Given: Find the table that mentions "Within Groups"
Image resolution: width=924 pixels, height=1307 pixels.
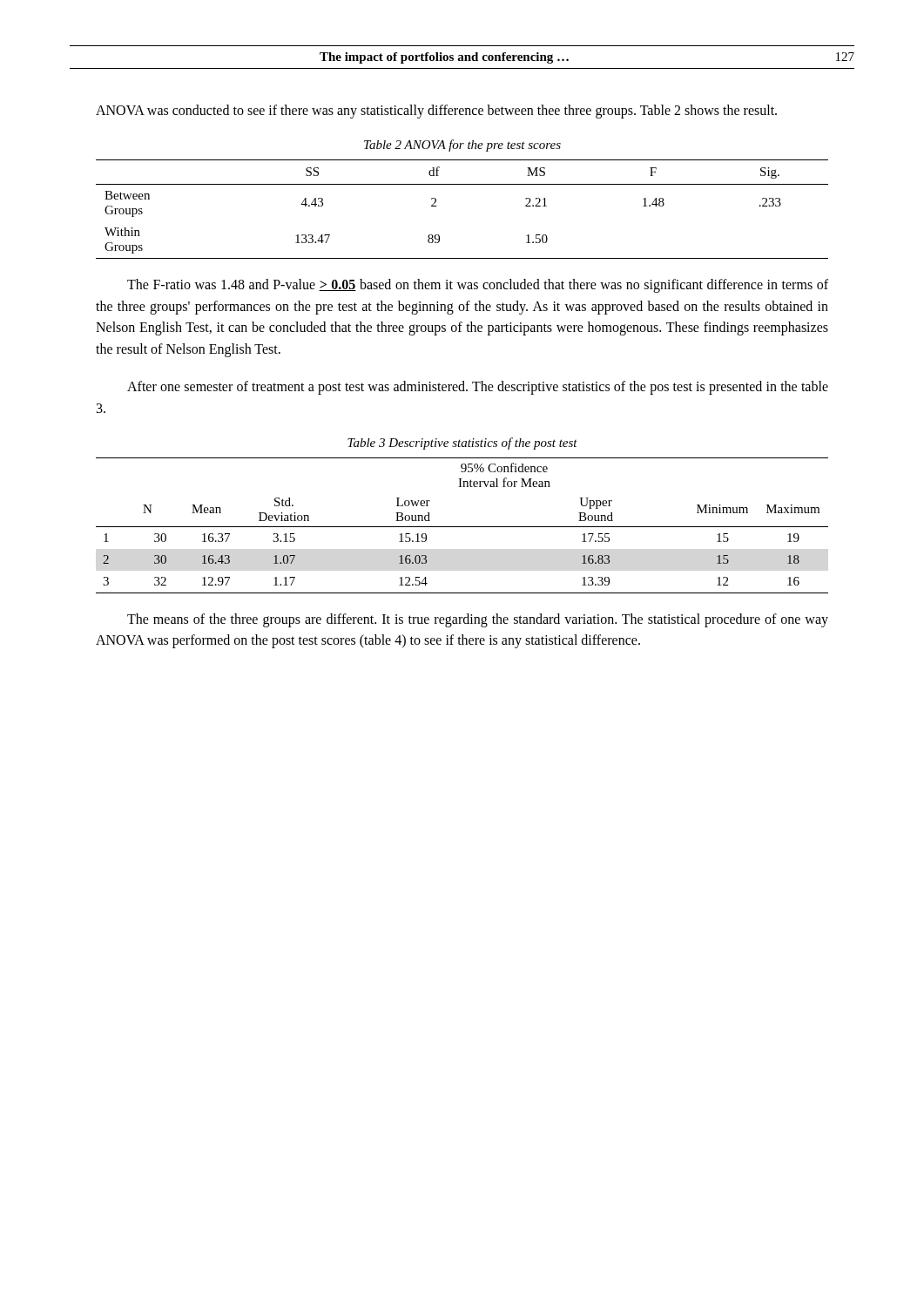Looking at the screenshot, I should 462,209.
